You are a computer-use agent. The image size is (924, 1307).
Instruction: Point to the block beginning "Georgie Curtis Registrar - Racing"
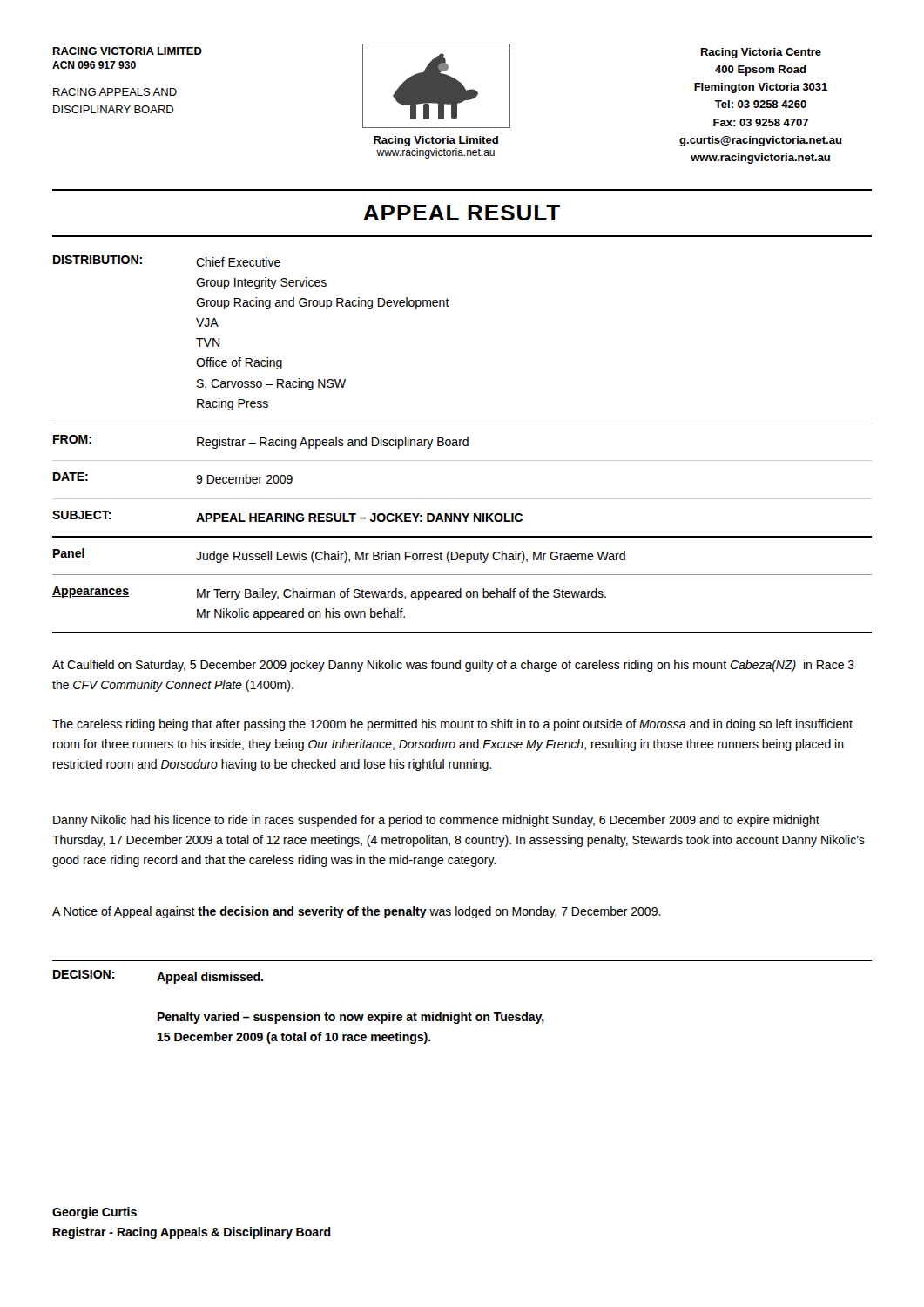coord(192,1222)
